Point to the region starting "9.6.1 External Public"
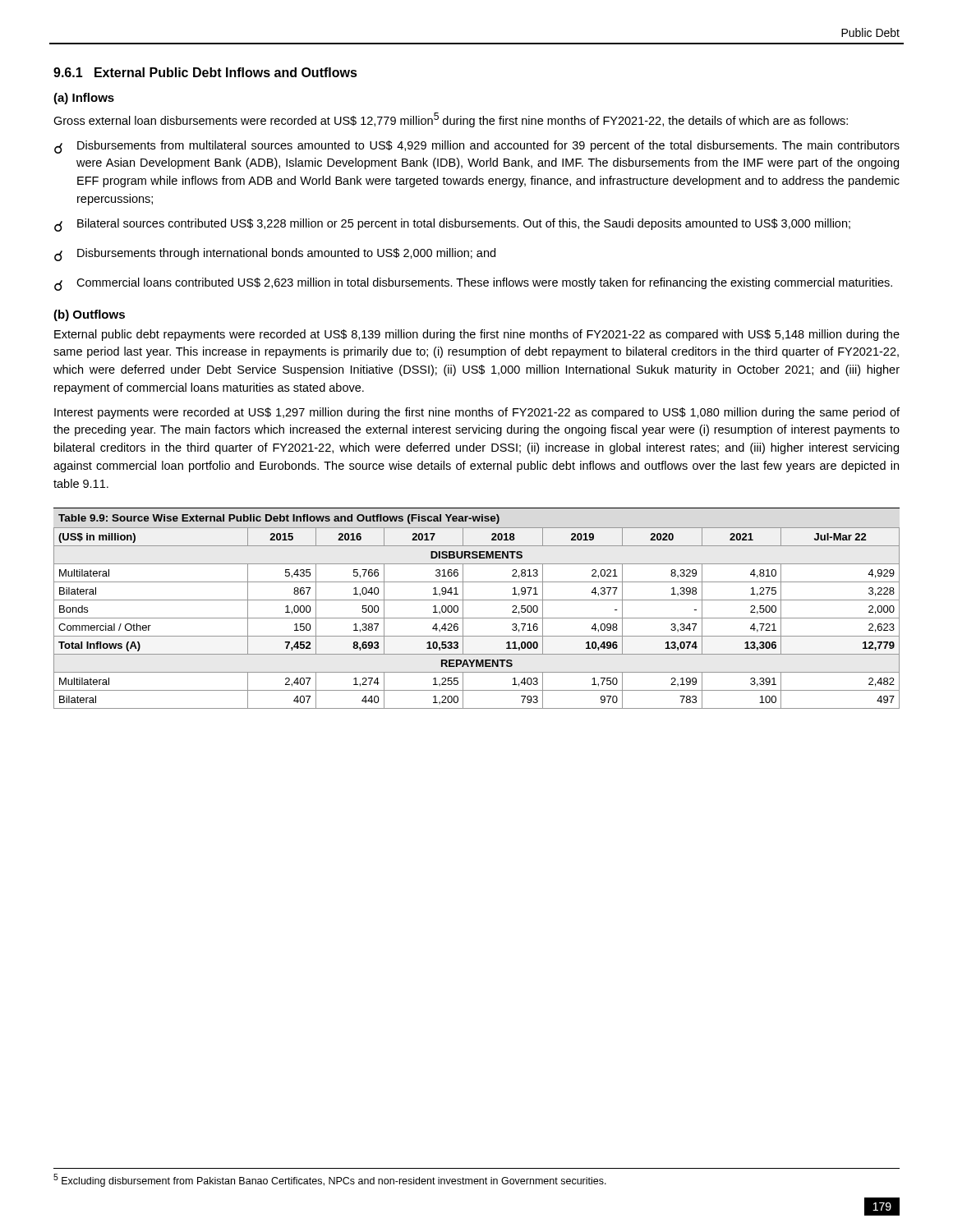The height and width of the screenshot is (1232, 953). (205, 73)
